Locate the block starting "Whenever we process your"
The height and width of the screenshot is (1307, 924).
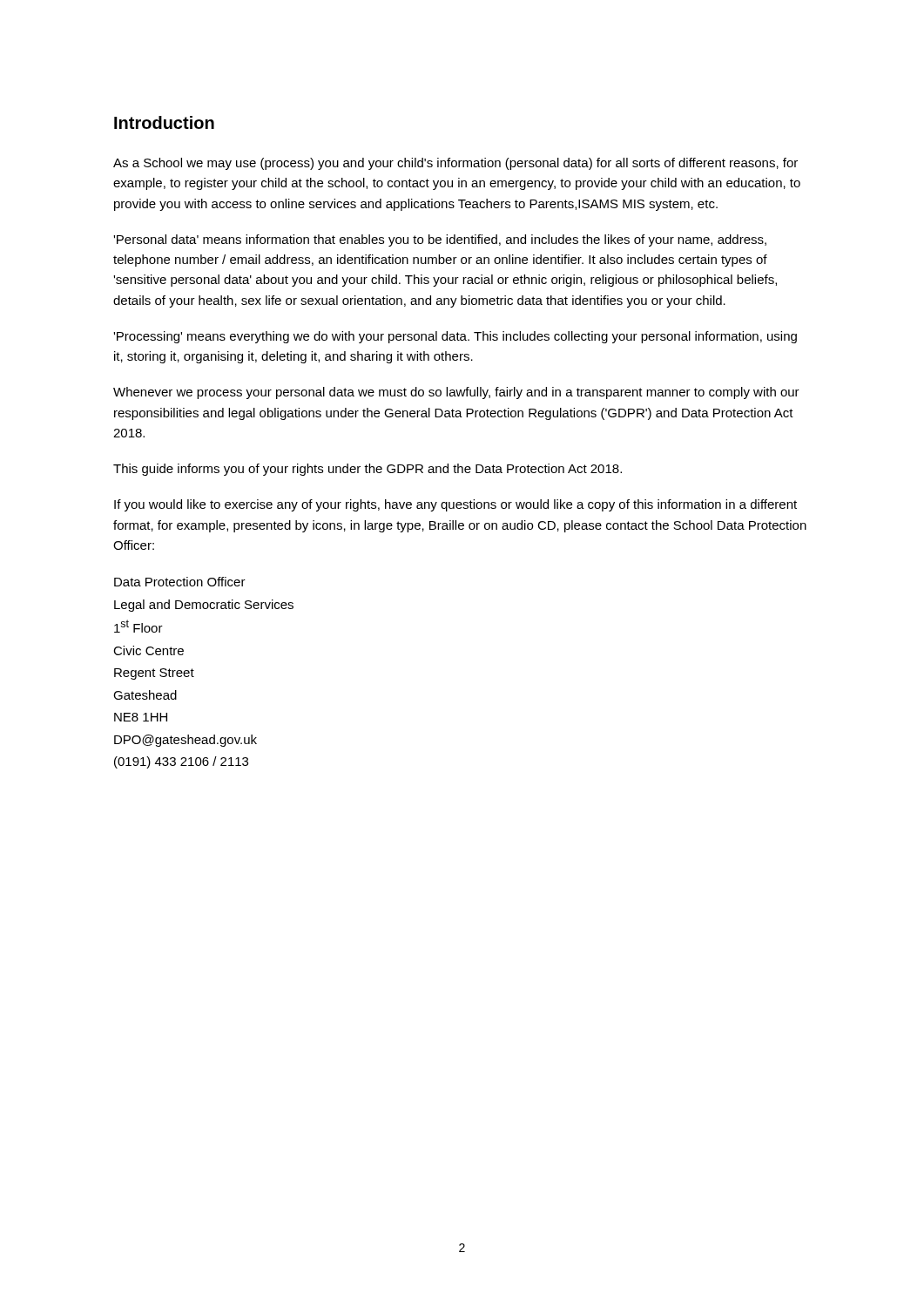[456, 412]
